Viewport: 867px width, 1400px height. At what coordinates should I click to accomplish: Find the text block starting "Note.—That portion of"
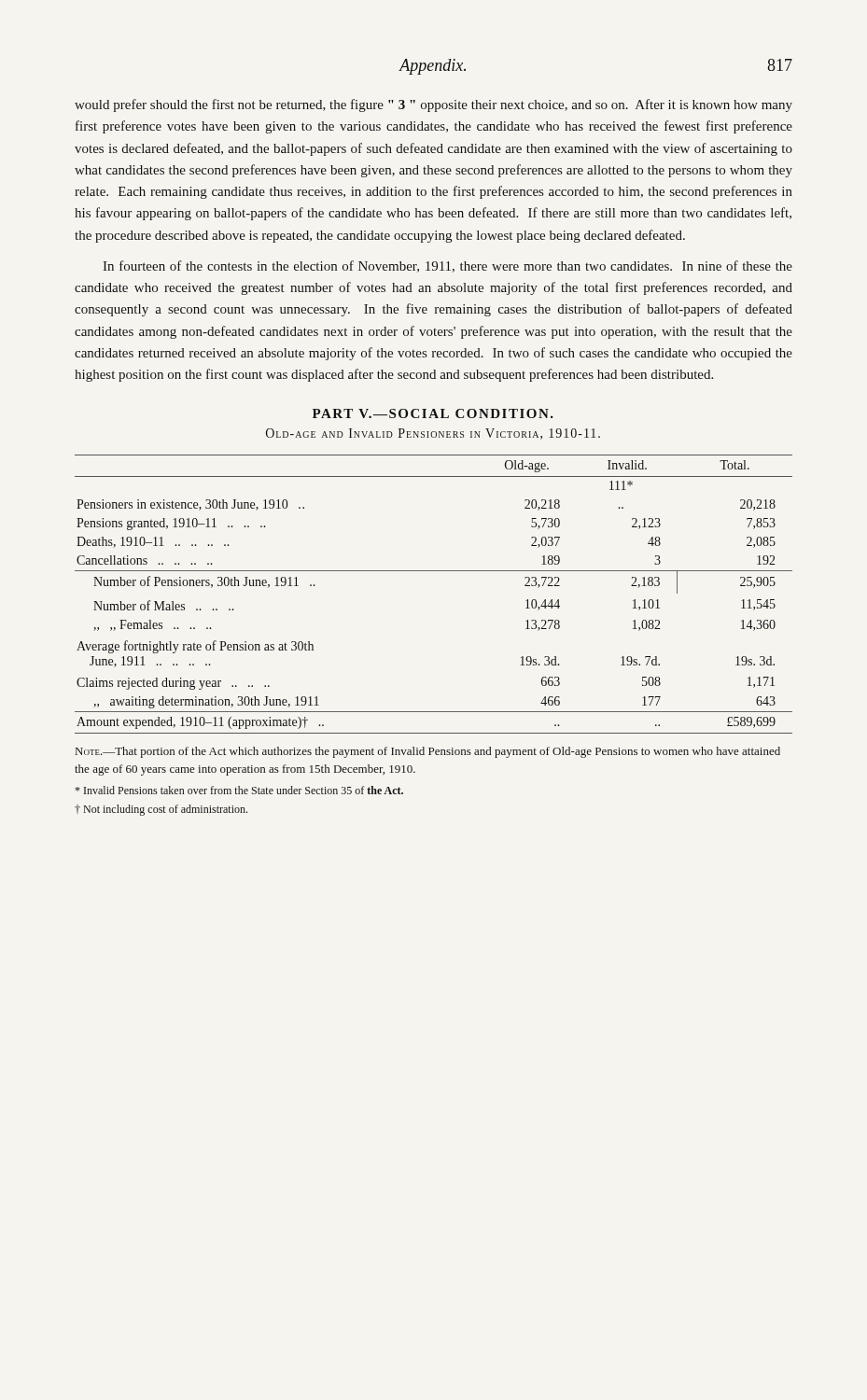pos(428,760)
